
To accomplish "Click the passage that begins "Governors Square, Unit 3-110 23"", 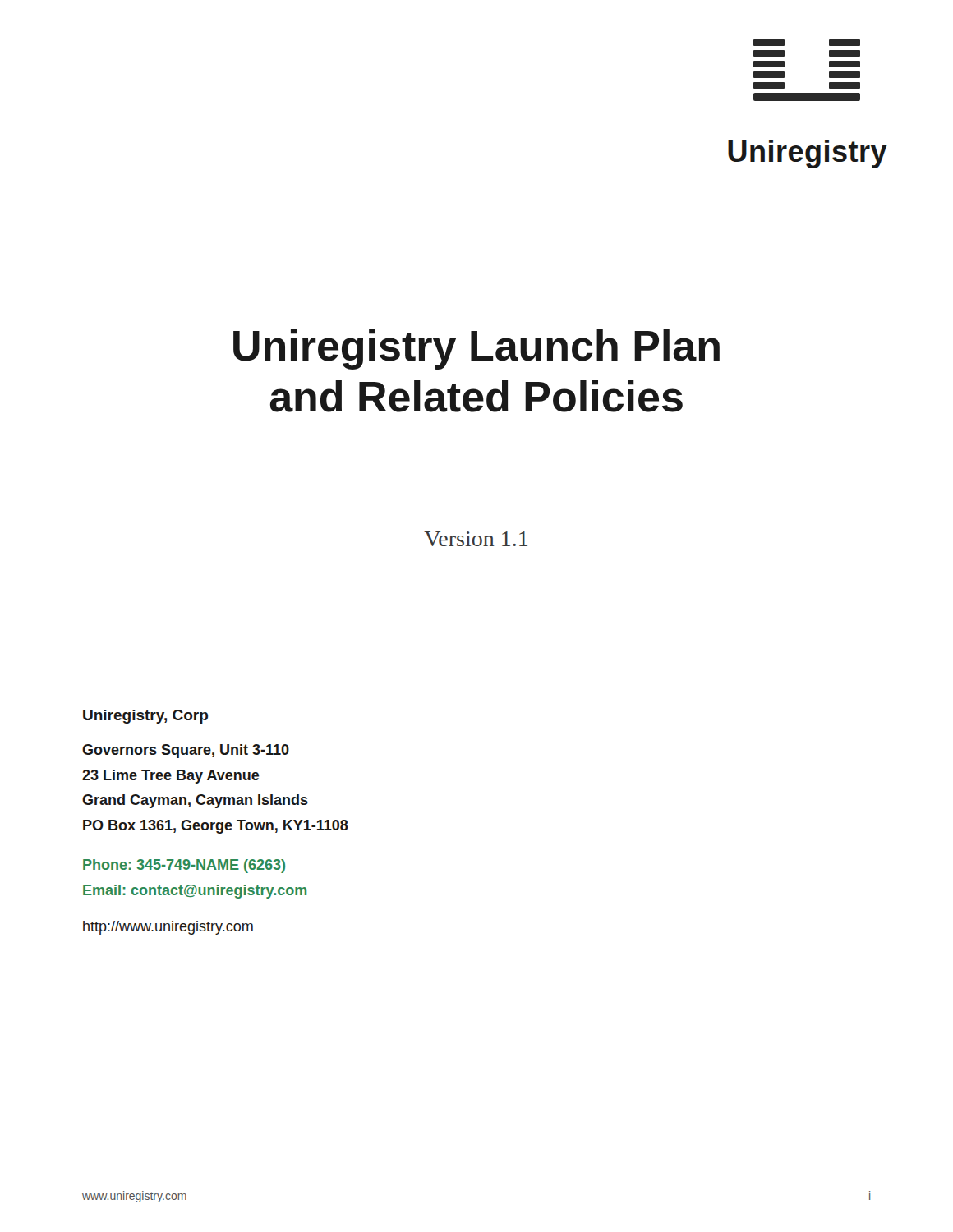I will (x=215, y=788).
